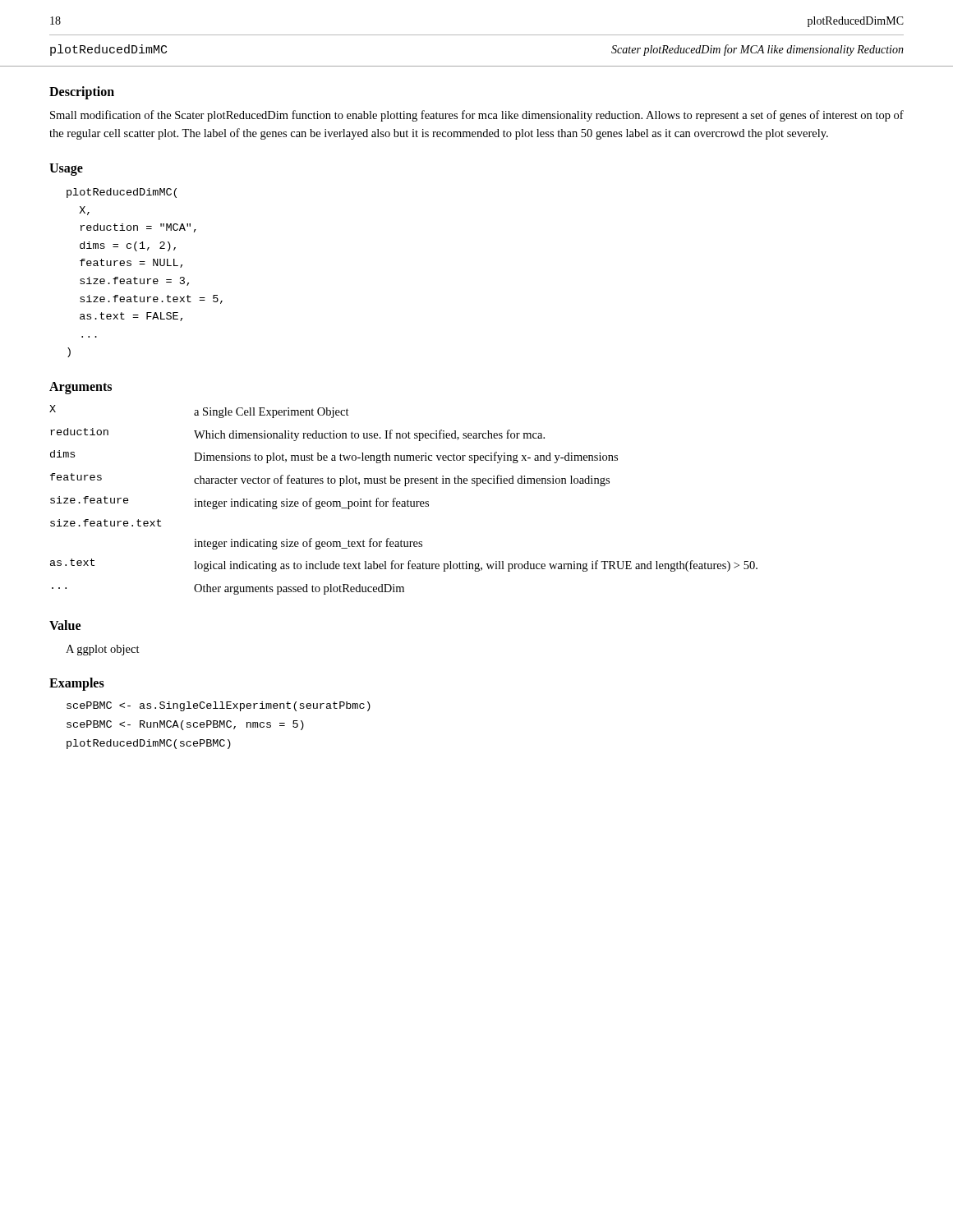Find the text block that says "plotReducedDimMC( X, reduction"
953x1232 pixels.
146,272
